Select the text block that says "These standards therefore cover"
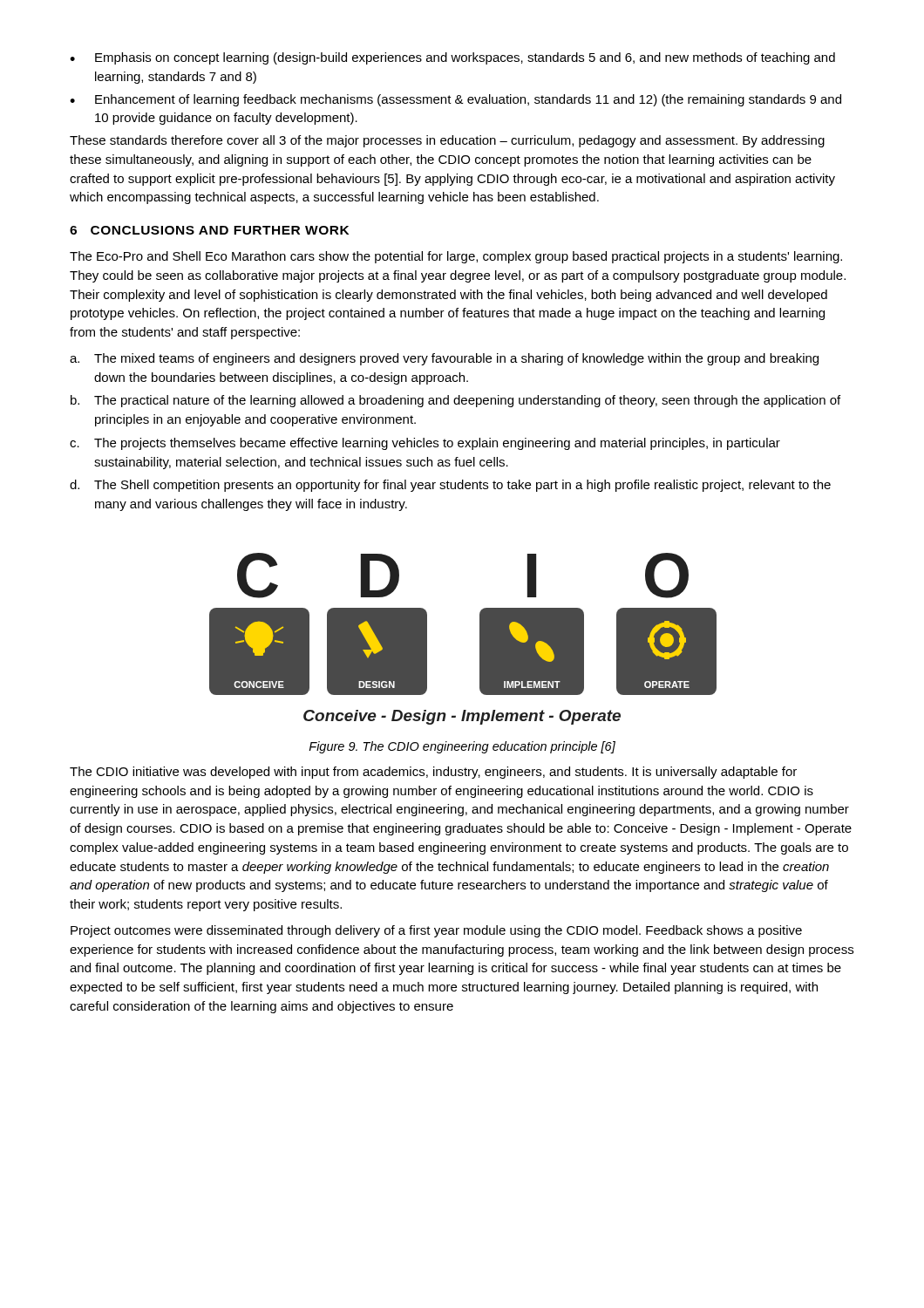Screen dimensions: 1308x924 (x=462, y=169)
